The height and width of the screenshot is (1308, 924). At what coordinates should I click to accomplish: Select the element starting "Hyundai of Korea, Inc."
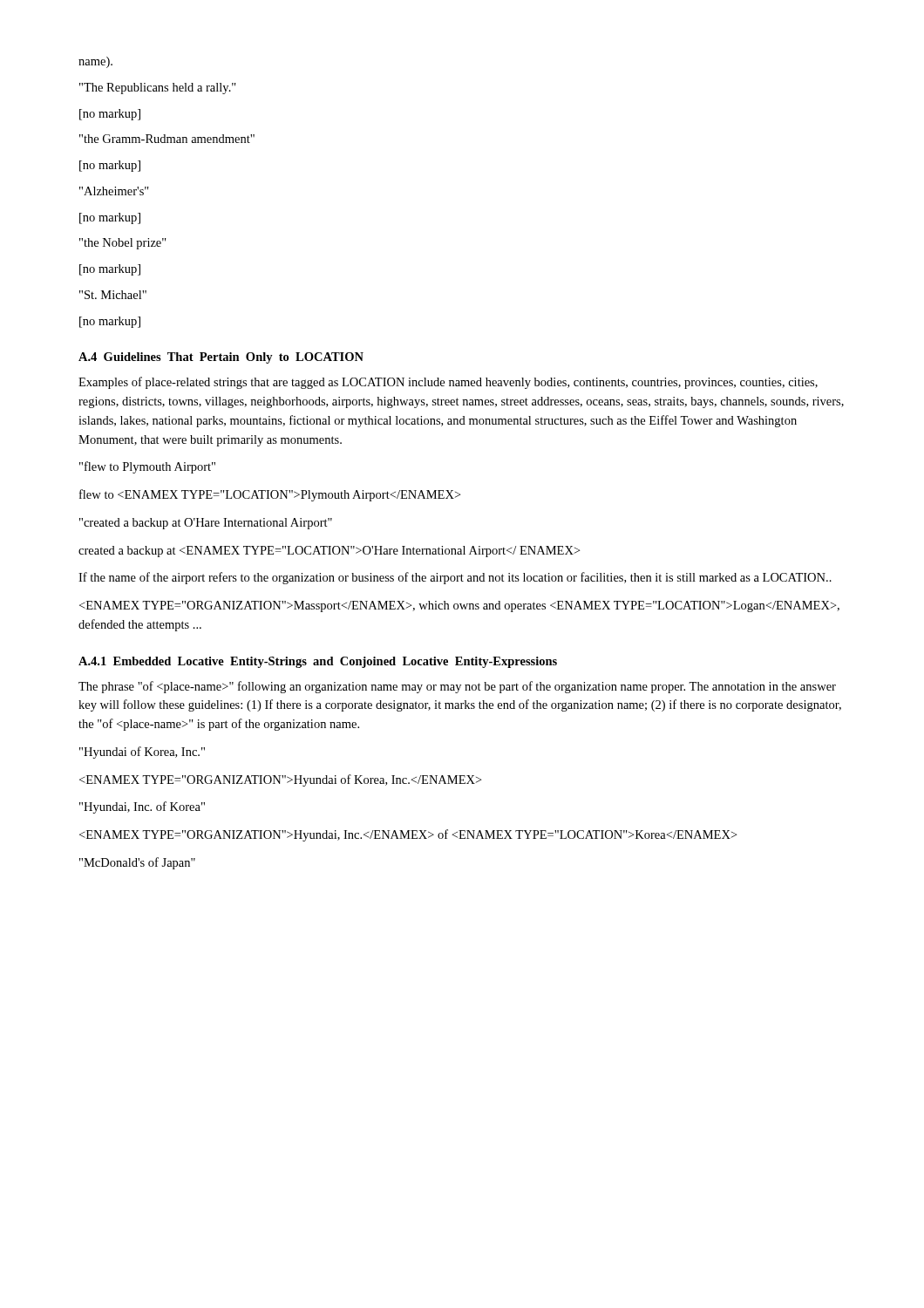coord(462,780)
